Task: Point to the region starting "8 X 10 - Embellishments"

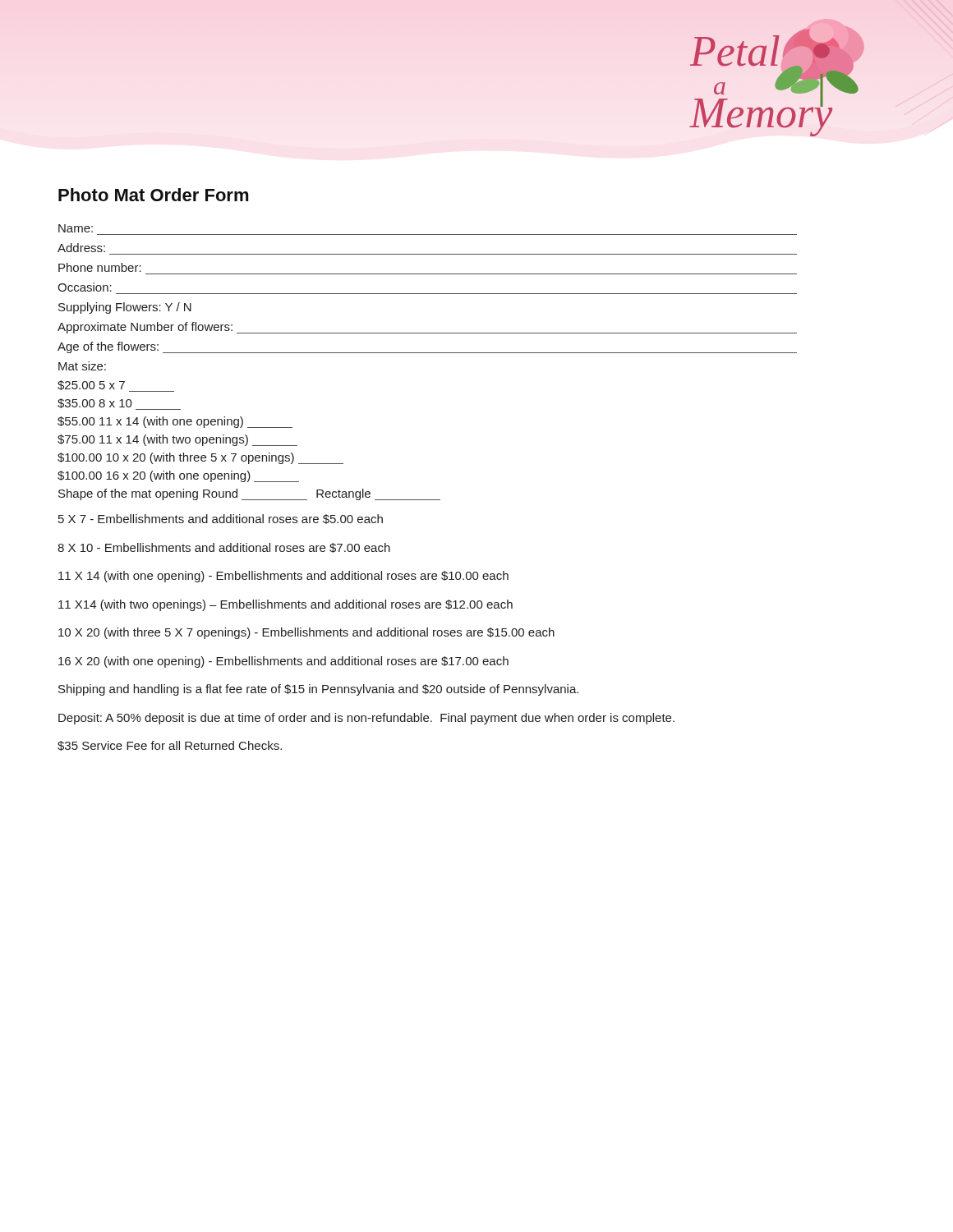Action: click(x=224, y=547)
